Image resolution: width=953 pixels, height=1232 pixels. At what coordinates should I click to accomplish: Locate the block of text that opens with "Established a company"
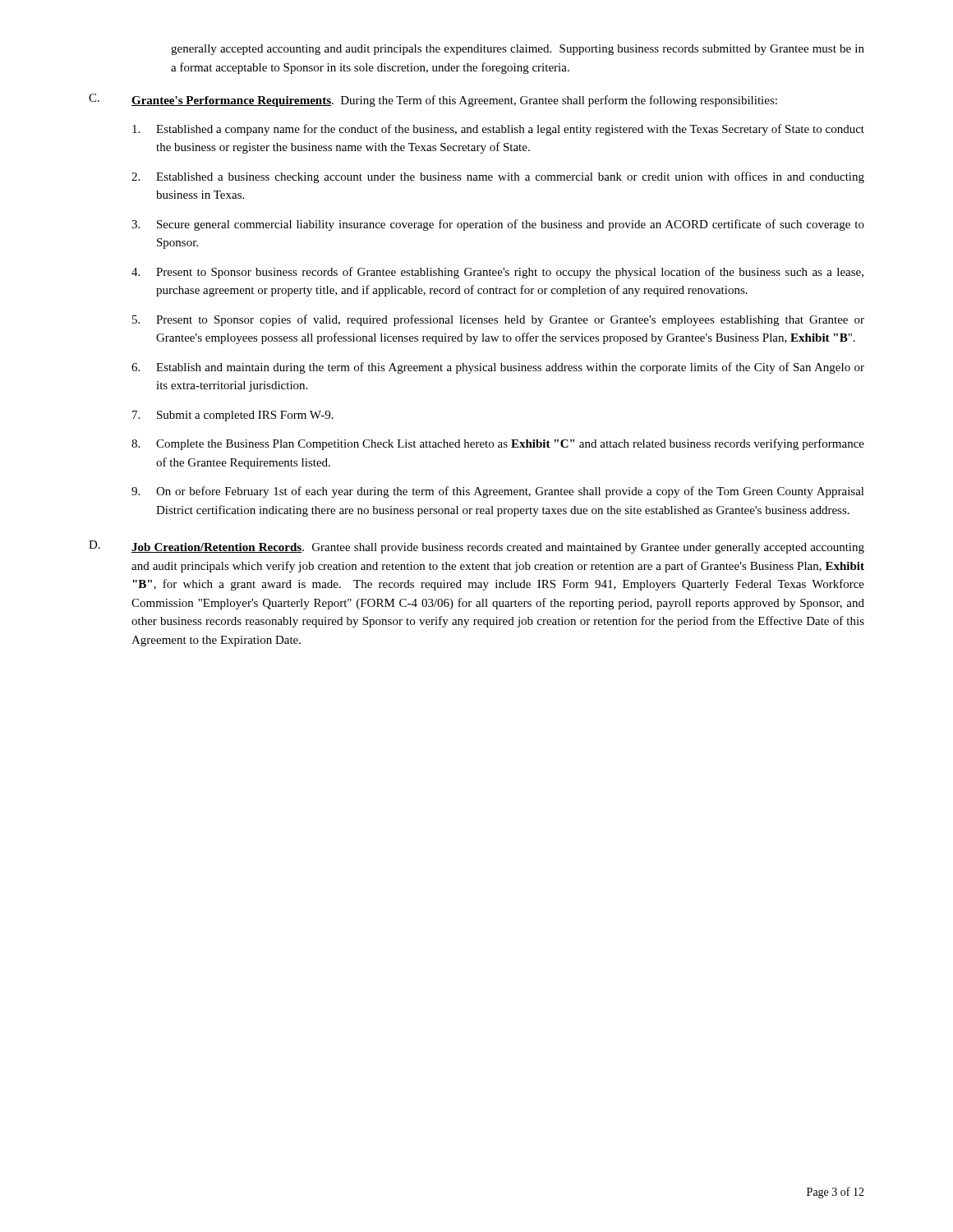coord(498,138)
